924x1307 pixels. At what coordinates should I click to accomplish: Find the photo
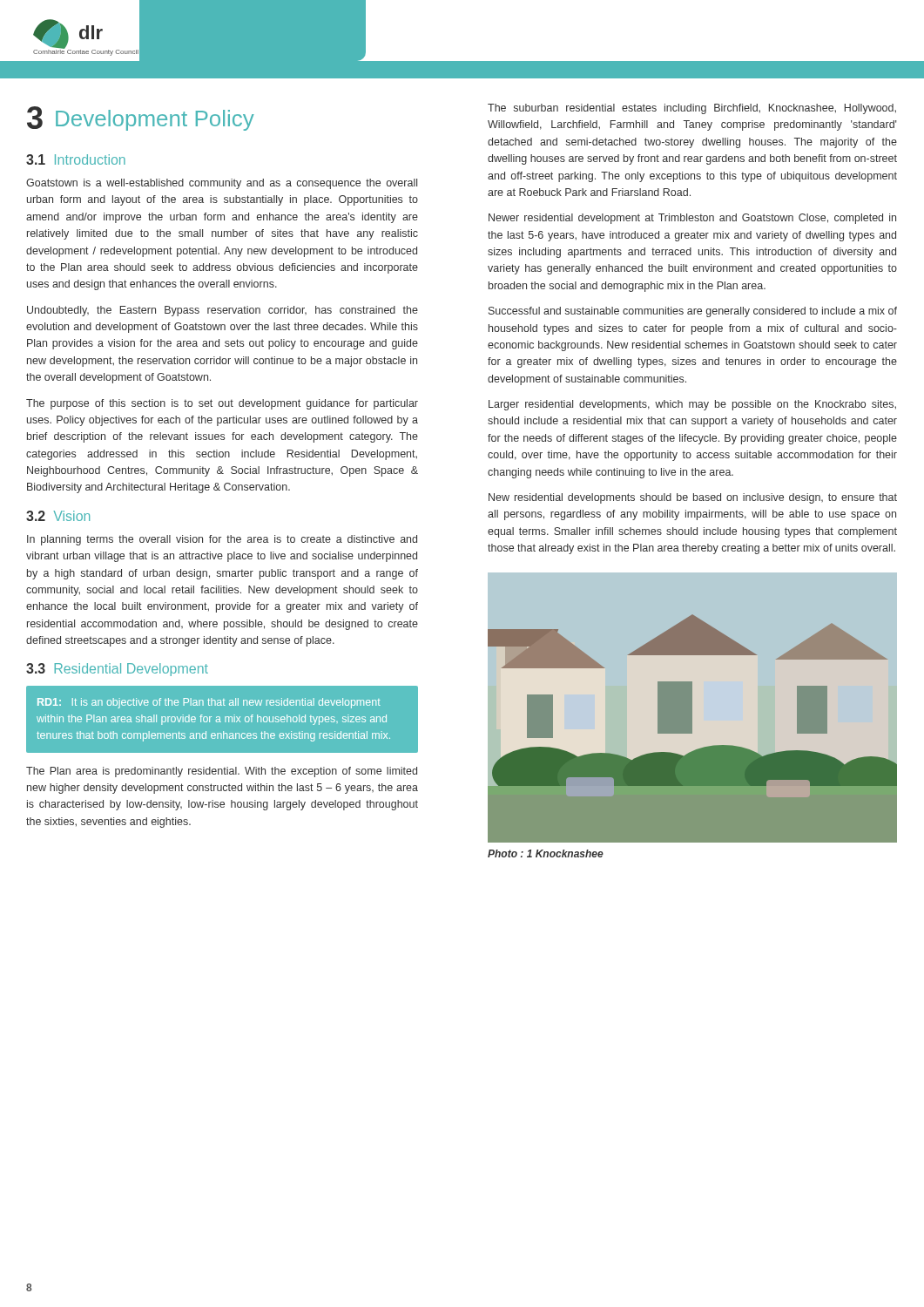pos(692,708)
